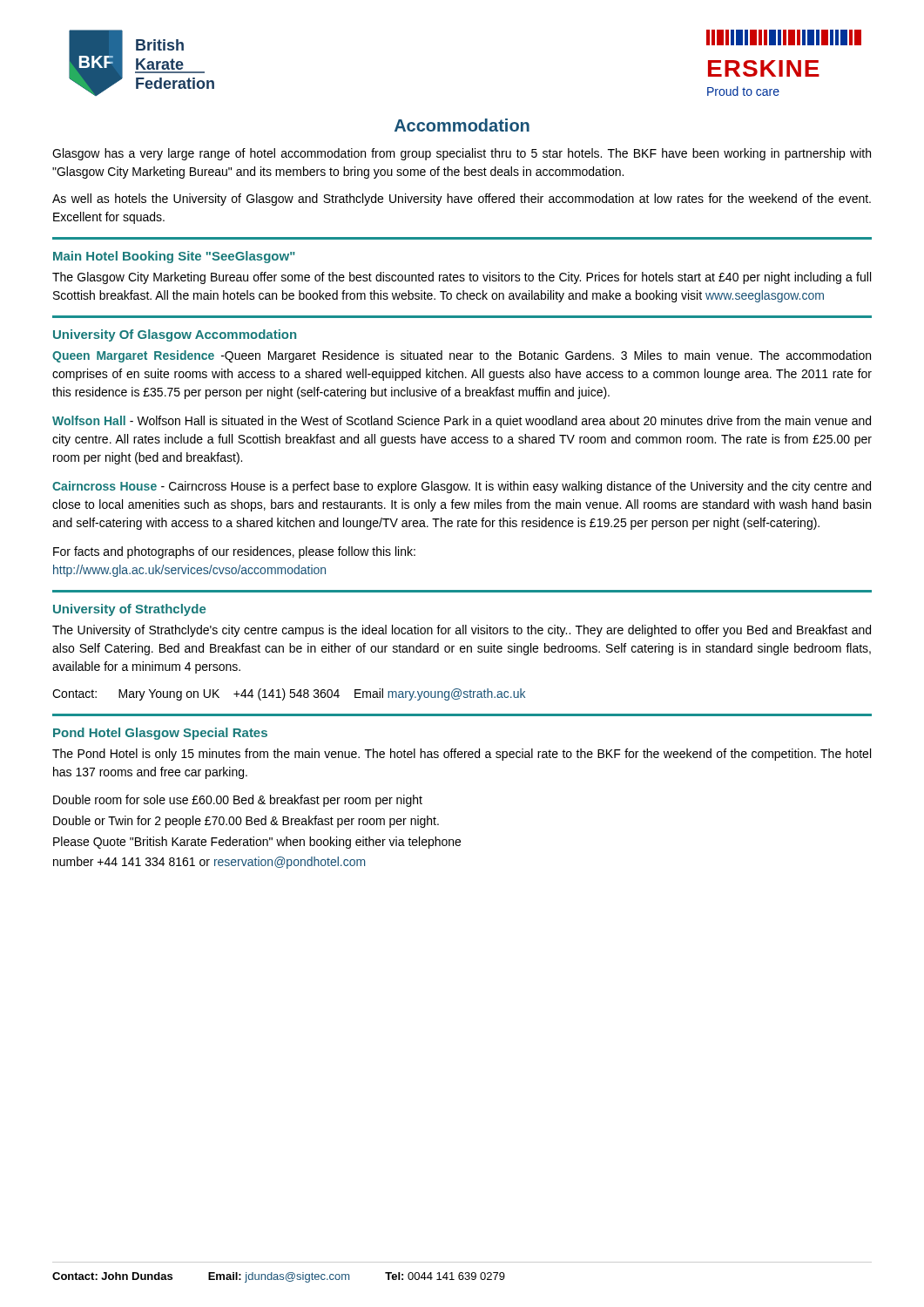Select the text block that reads "As well as"
The width and height of the screenshot is (924, 1307).
pyautogui.click(x=462, y=208)
